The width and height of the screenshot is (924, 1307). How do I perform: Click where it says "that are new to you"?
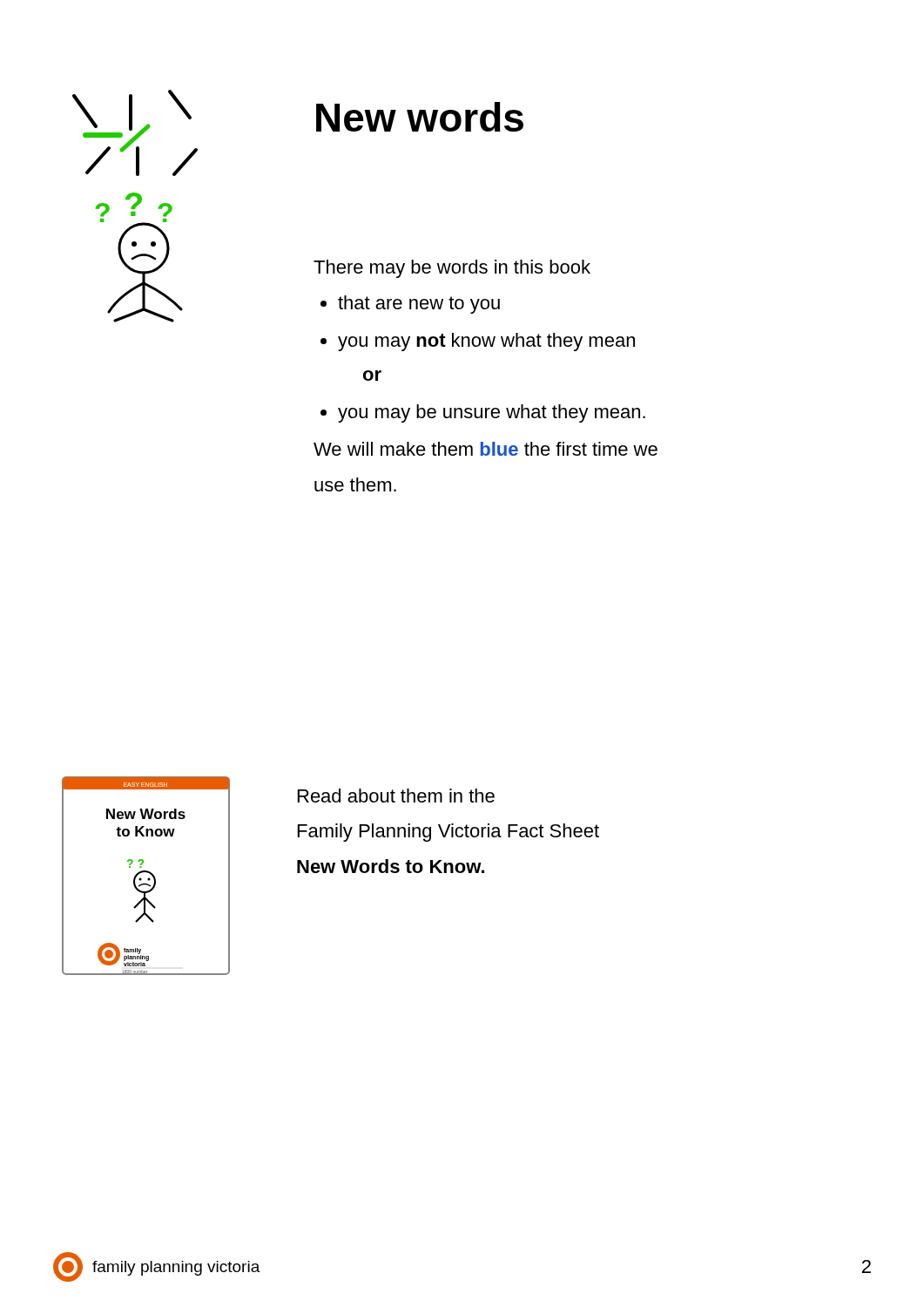tap(419, 303)
